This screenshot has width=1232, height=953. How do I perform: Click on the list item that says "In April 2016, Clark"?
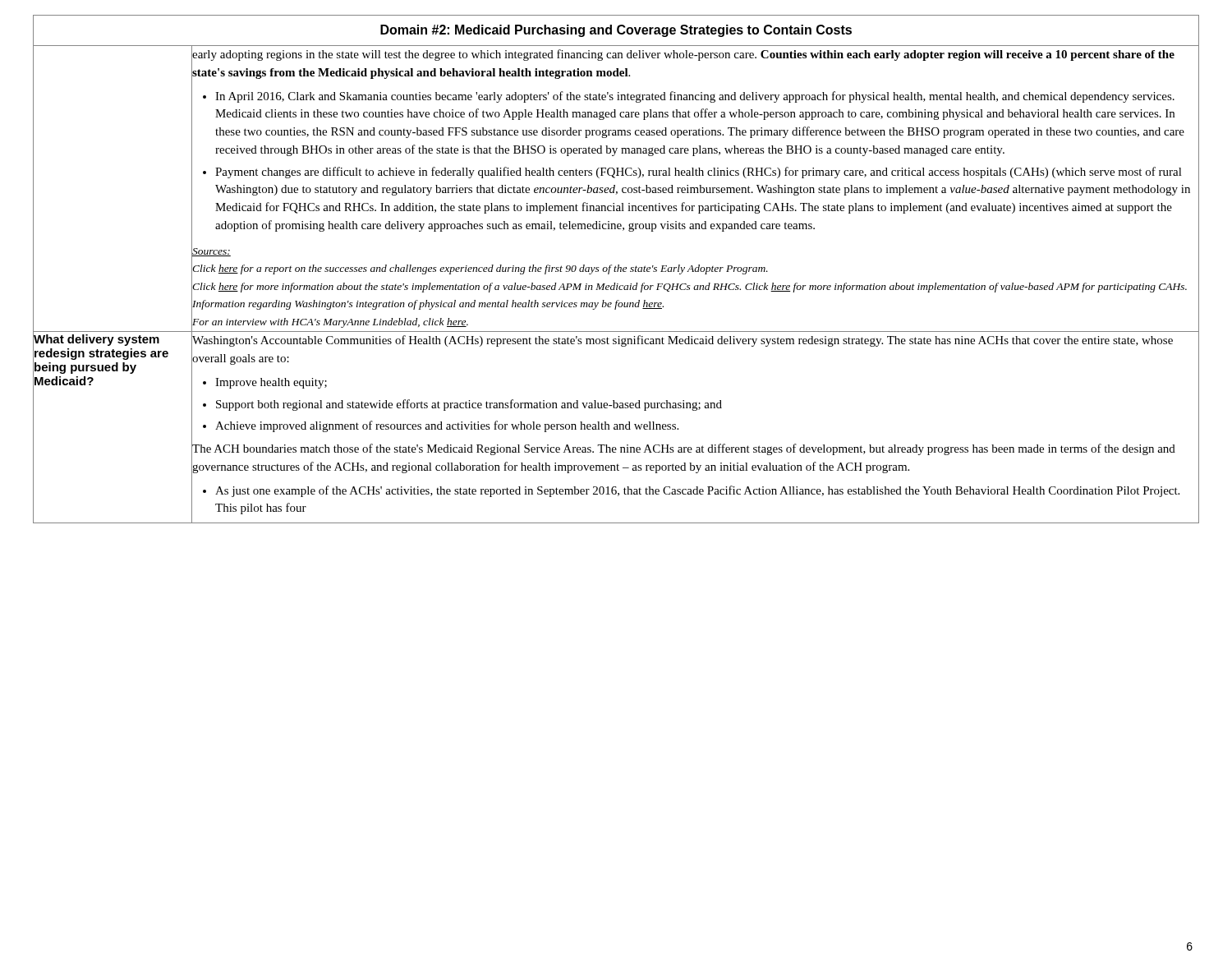click(x=700, y=123)
